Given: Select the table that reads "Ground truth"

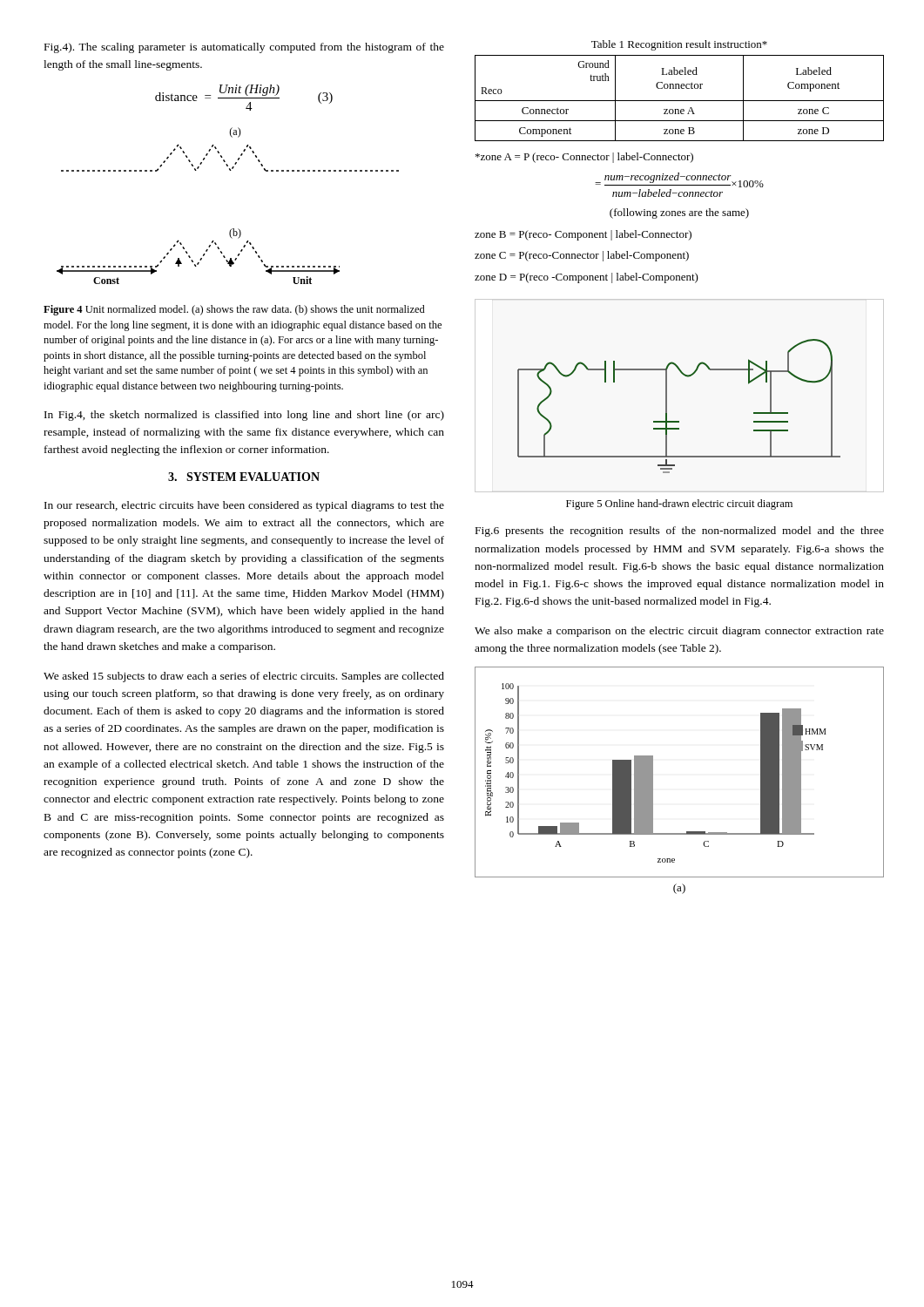Looking at the screenshot, I should (679, 98).
